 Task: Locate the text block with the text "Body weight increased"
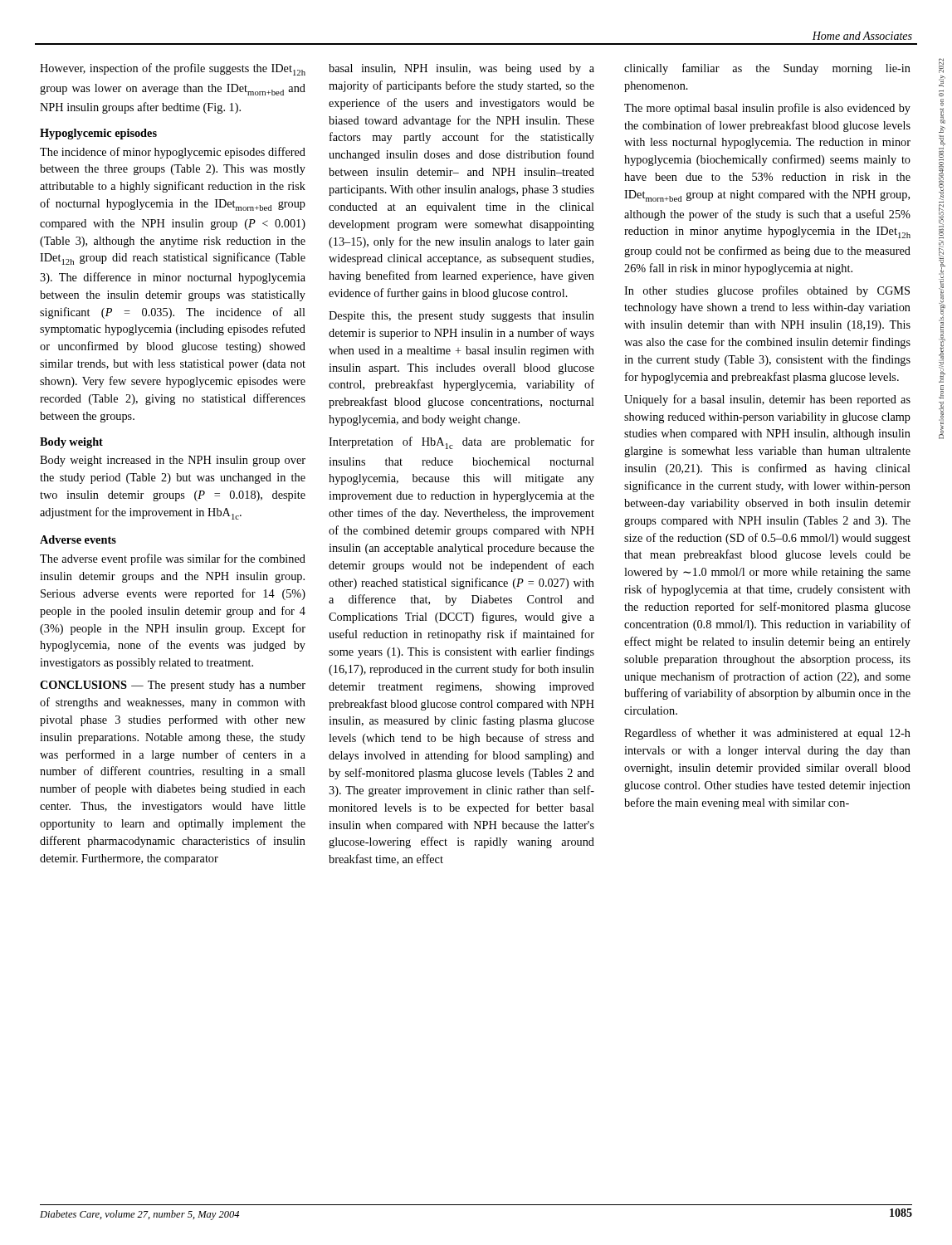[173, 488]
